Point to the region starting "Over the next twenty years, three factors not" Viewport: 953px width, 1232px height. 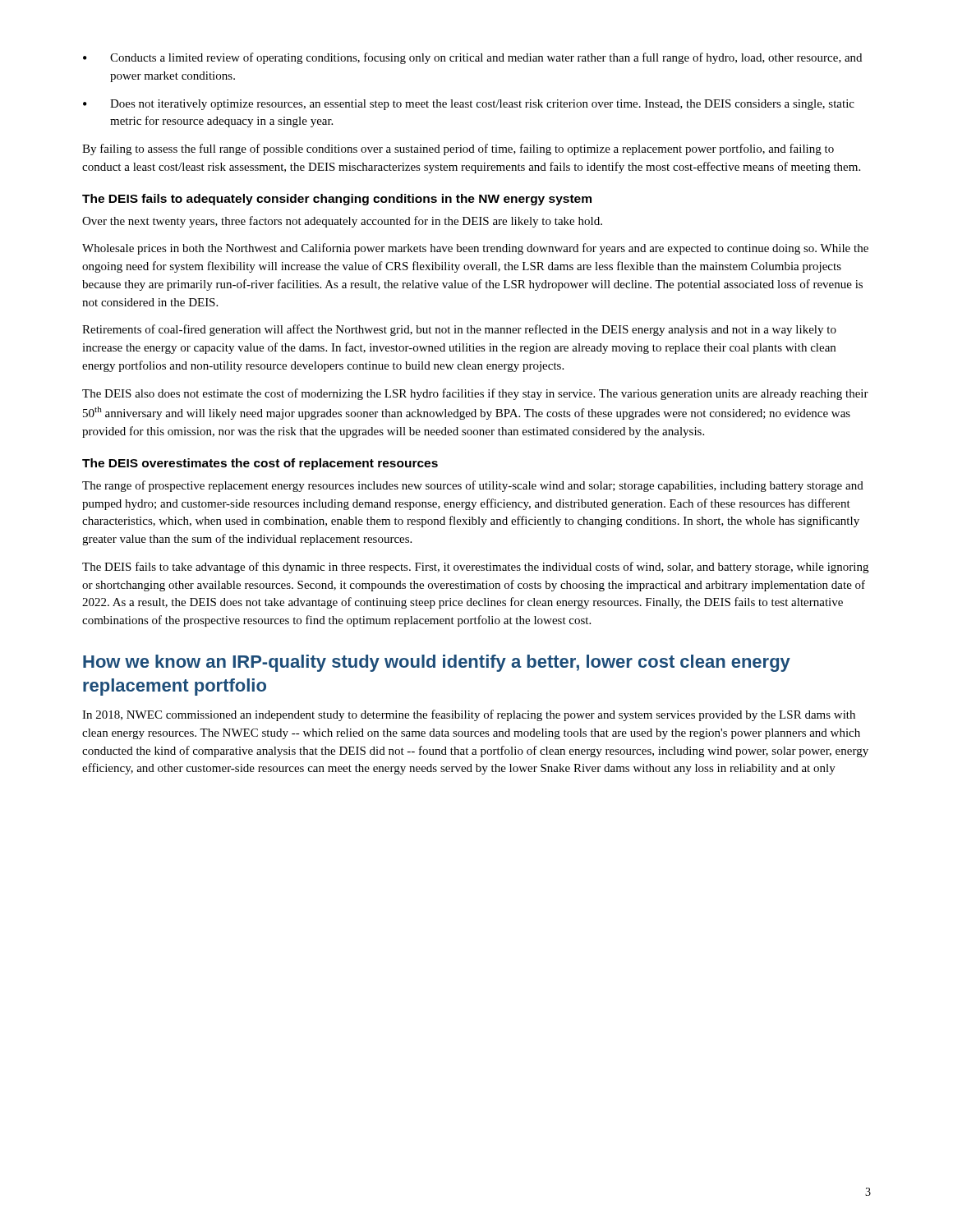coord(343,221)
